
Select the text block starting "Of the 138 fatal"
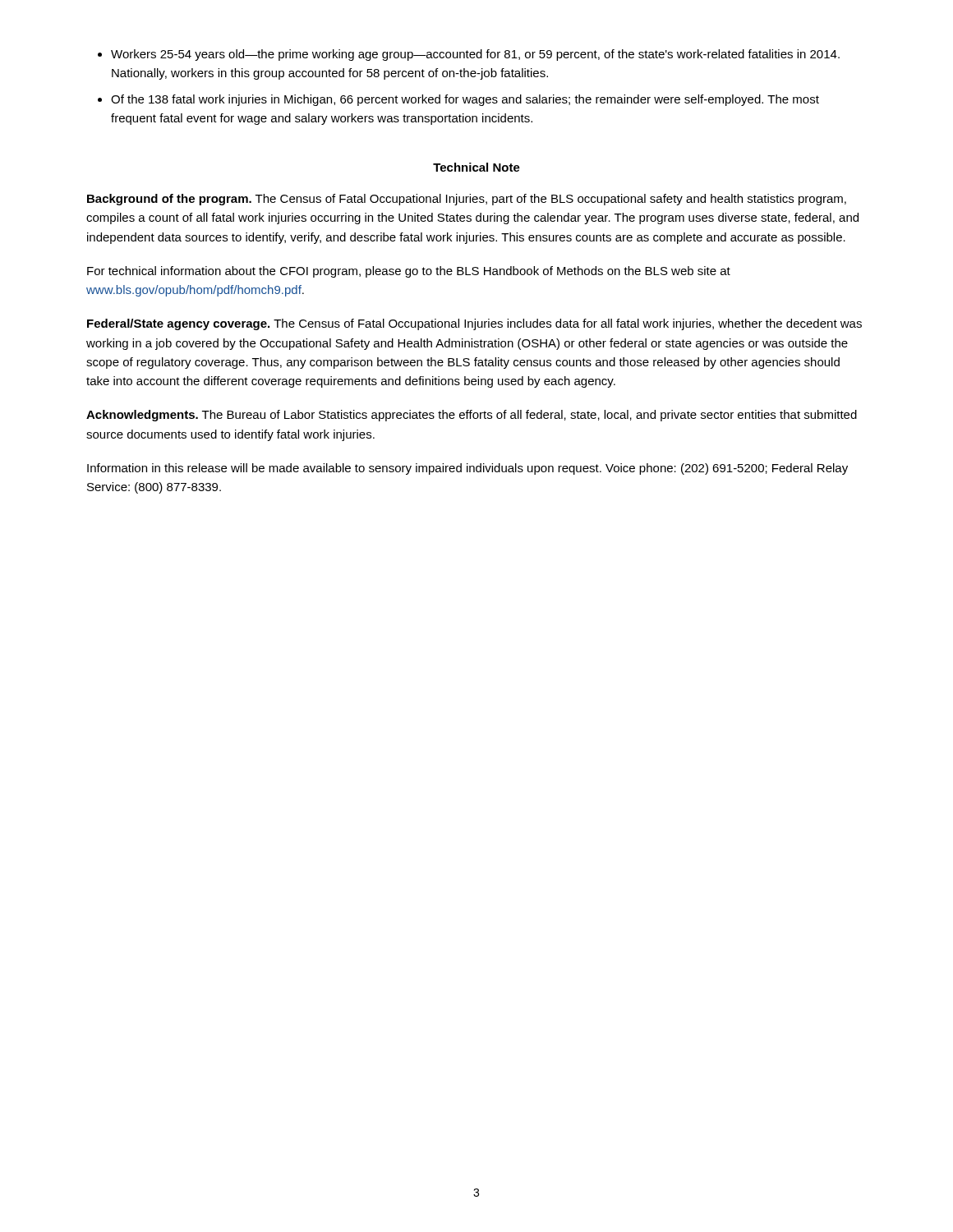465,108
